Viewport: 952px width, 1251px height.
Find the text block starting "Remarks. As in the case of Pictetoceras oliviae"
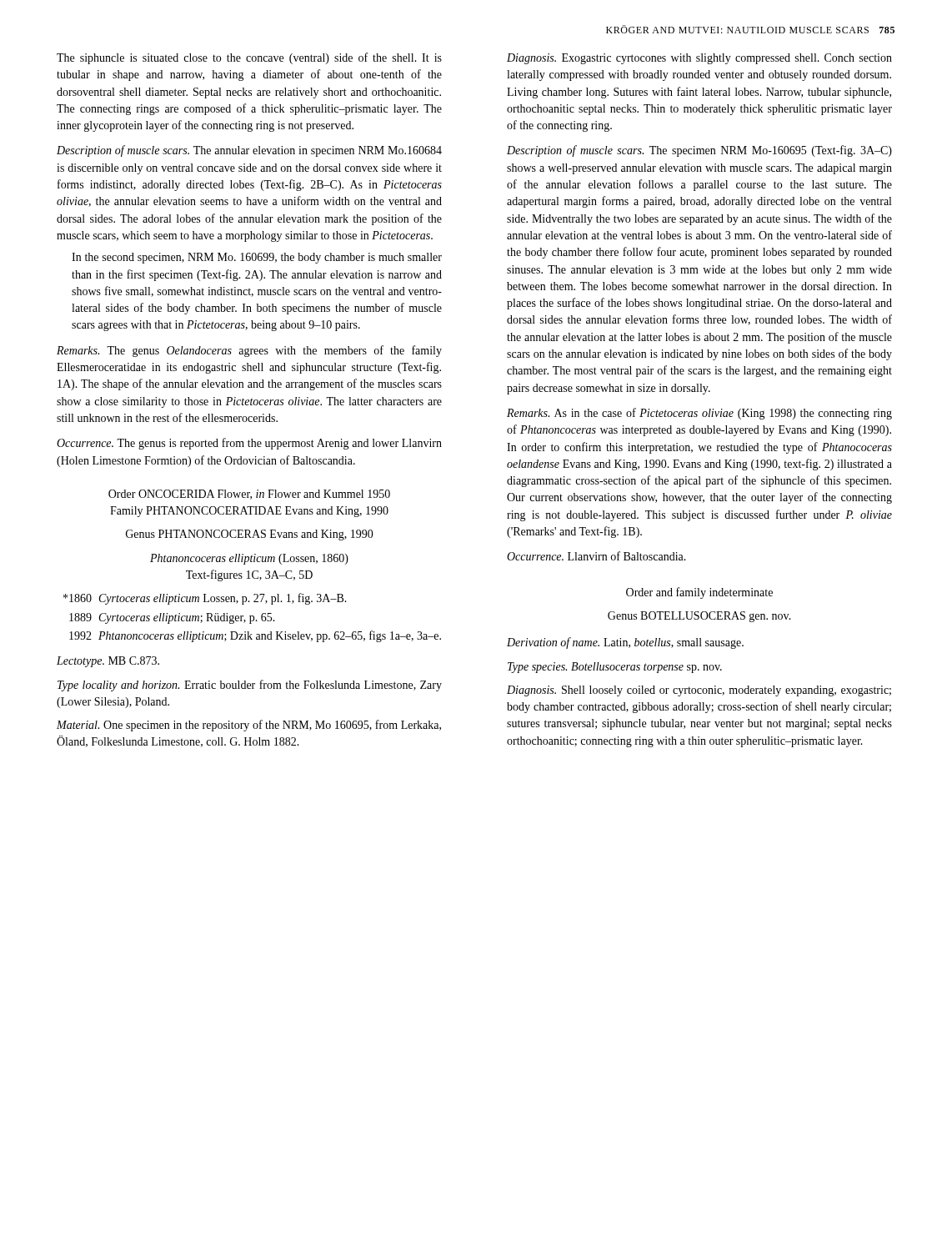(x=699, y=473)
